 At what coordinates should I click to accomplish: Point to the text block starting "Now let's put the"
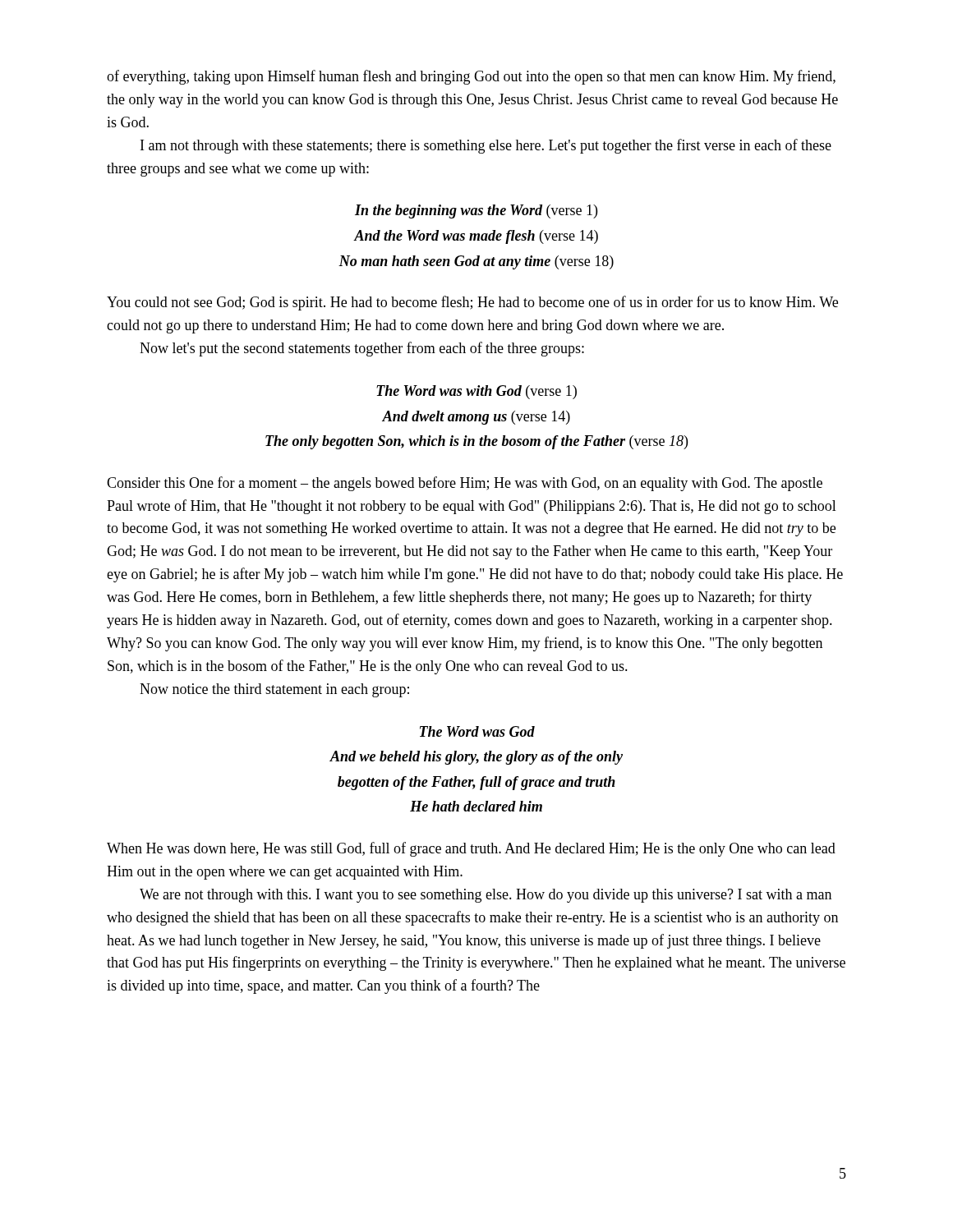[x=362, y=348]
